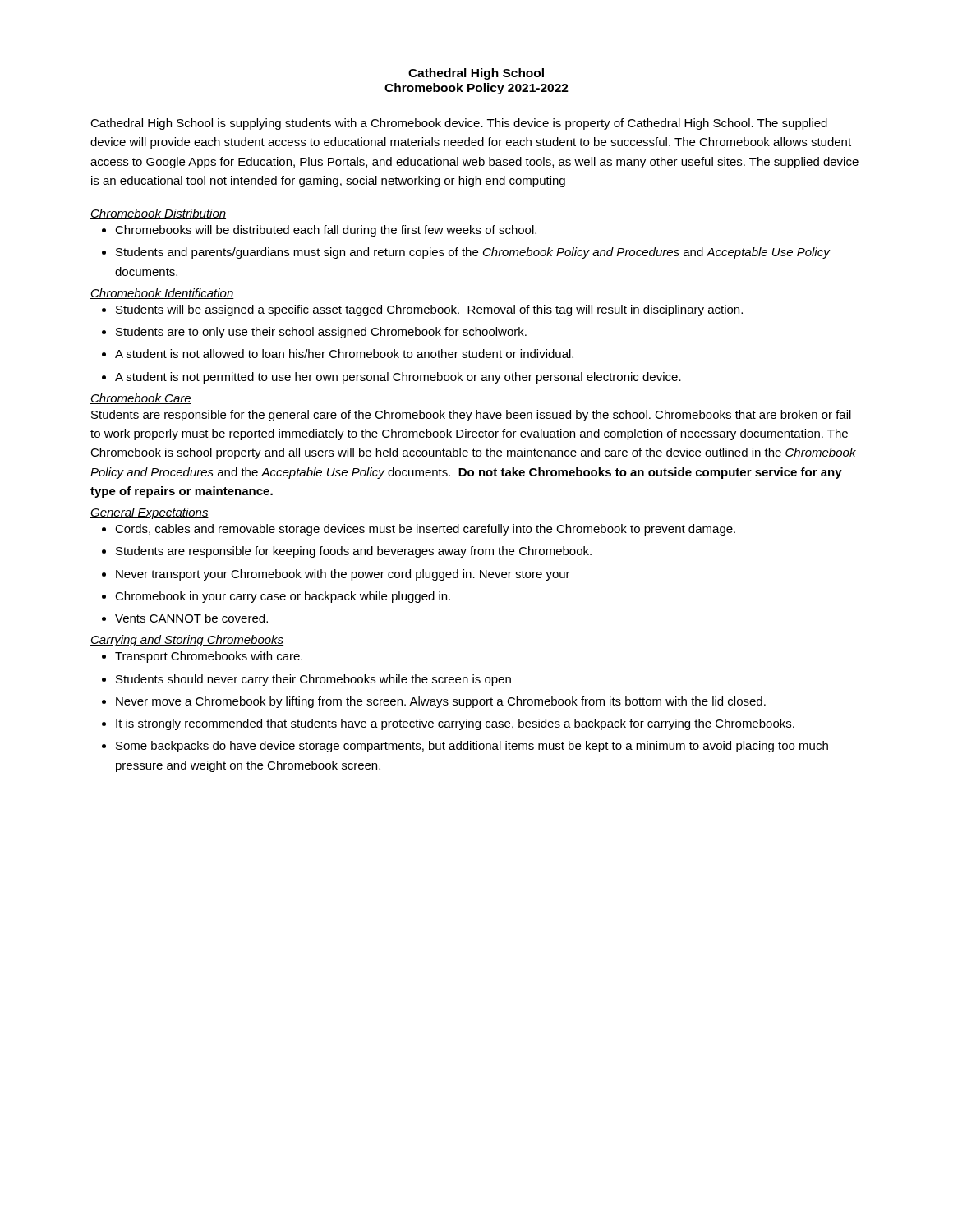Find the element starting "Cathedral High School Chromebook Policy 2021-2022"
This screenshot has width=953, height=1232.
(x=476, y=80)
